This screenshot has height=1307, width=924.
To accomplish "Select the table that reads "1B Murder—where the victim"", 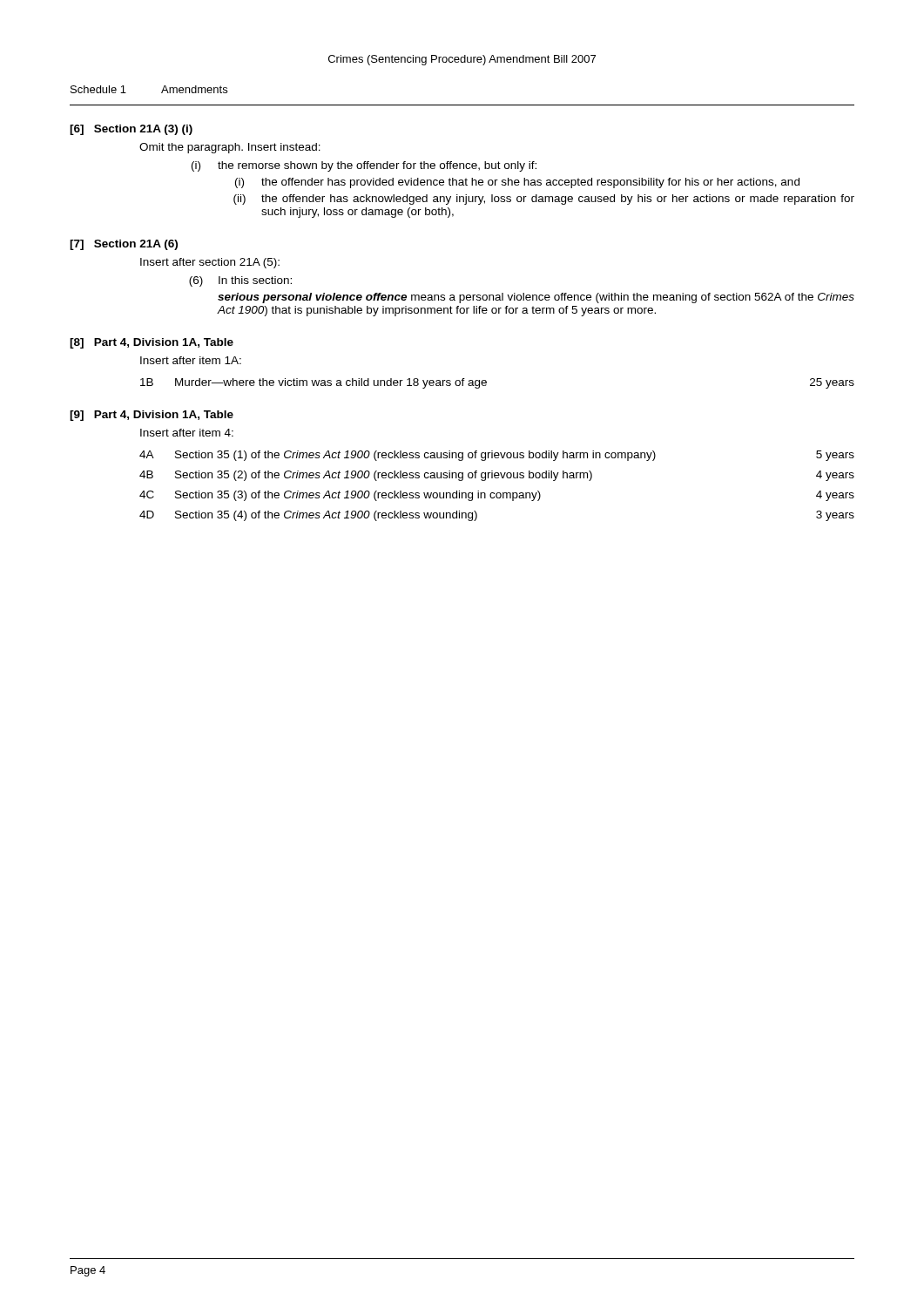I will tap(497, 382).
